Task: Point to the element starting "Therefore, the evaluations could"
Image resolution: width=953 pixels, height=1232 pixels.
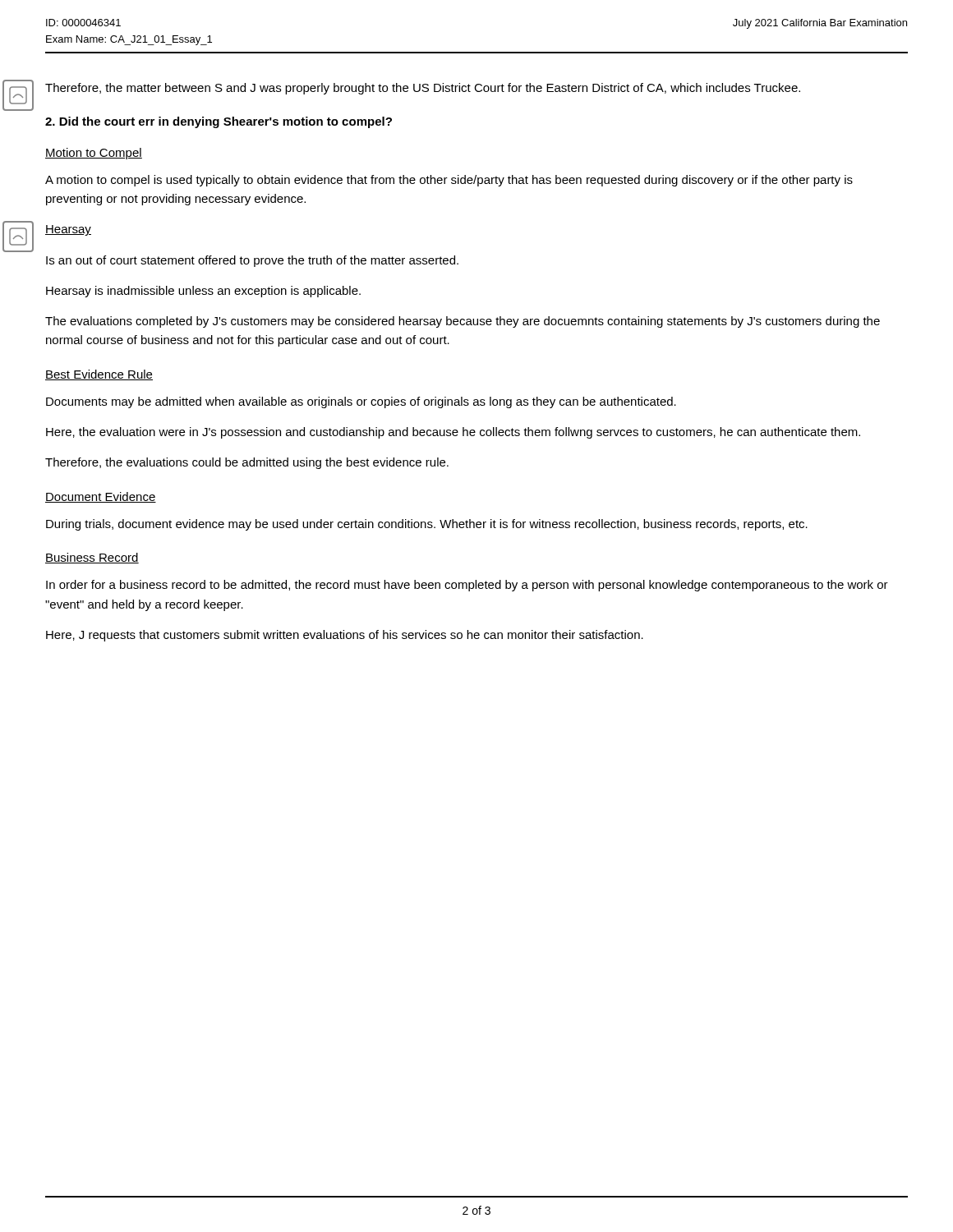Action: point(247,463)
